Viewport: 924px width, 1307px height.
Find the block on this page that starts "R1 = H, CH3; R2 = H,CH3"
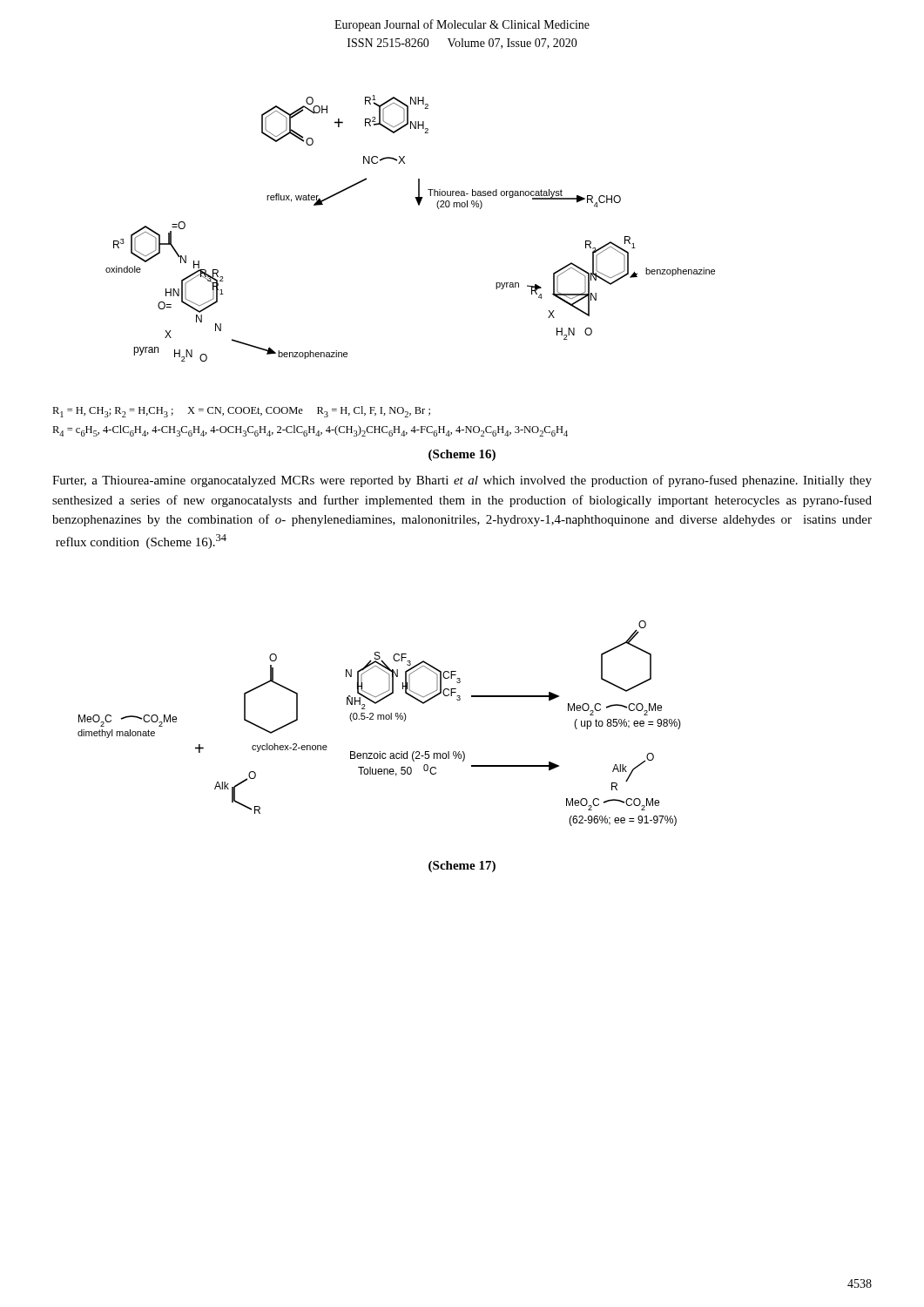[310, 421]
